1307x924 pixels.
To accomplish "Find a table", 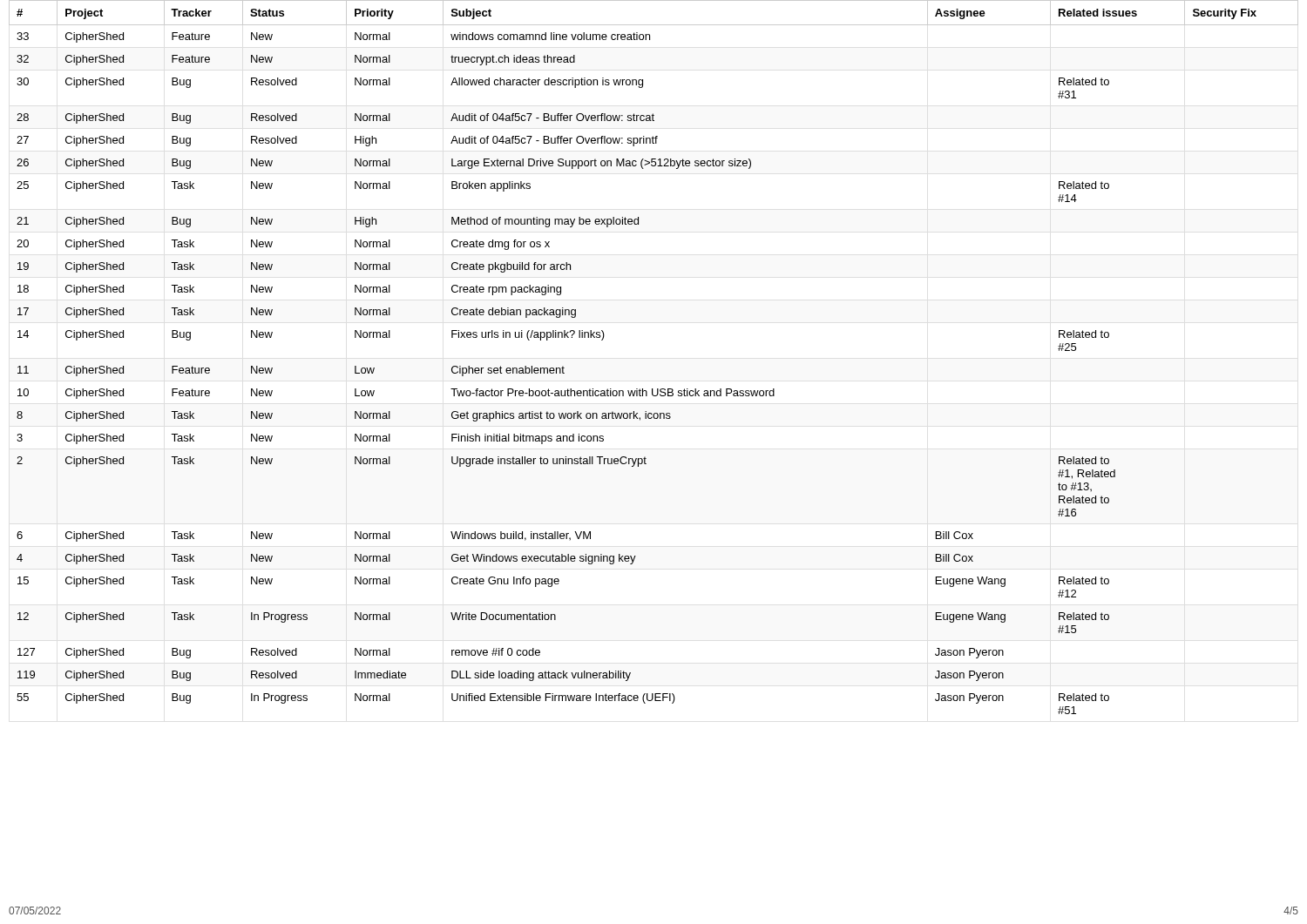I will click(x=654, y=361).
